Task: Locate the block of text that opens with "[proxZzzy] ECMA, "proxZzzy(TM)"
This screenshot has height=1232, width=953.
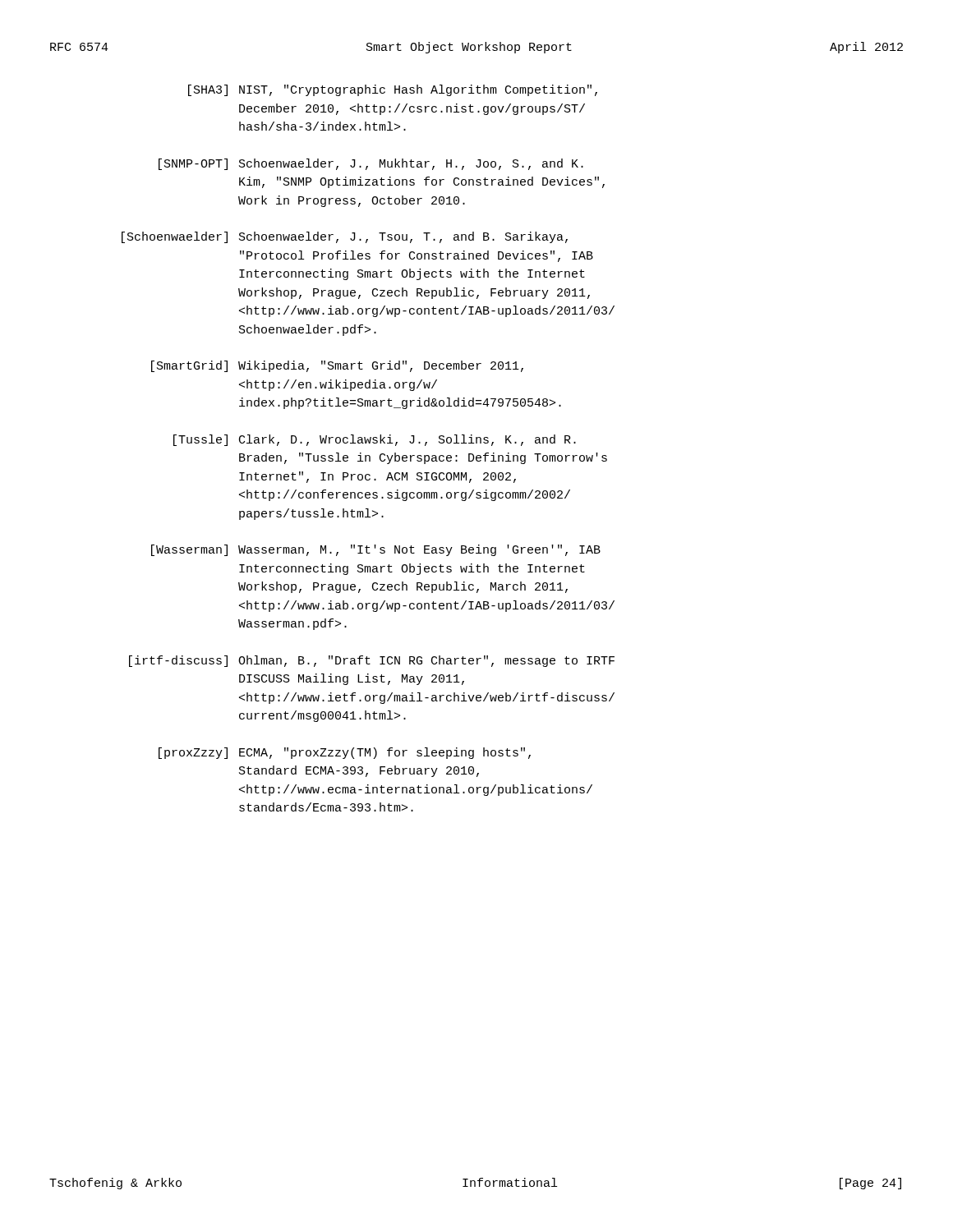Action: click(476, 781)
